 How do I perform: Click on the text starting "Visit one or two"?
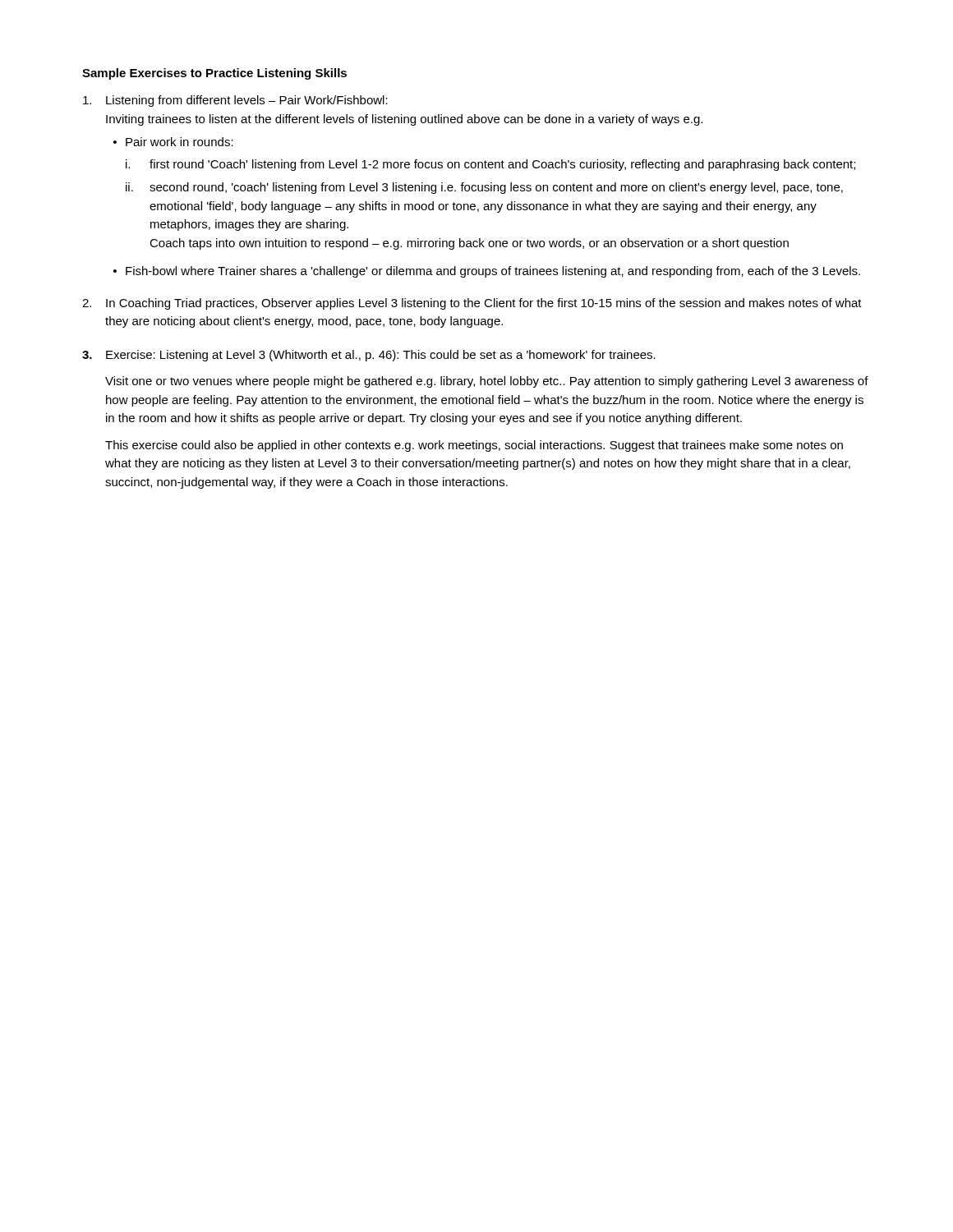486,399
